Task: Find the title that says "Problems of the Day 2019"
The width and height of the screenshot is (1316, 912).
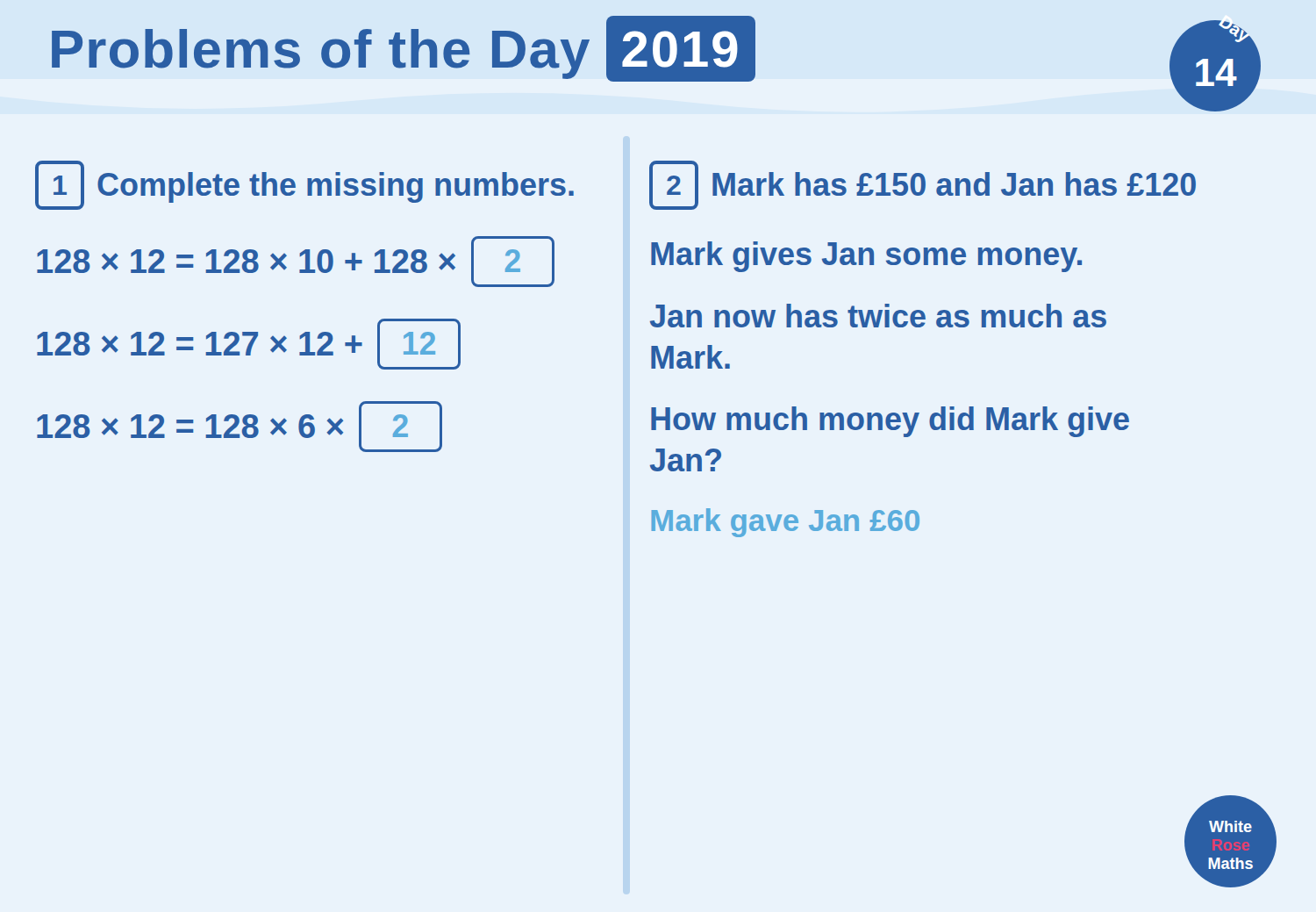Action: click(x=402, y=49)
